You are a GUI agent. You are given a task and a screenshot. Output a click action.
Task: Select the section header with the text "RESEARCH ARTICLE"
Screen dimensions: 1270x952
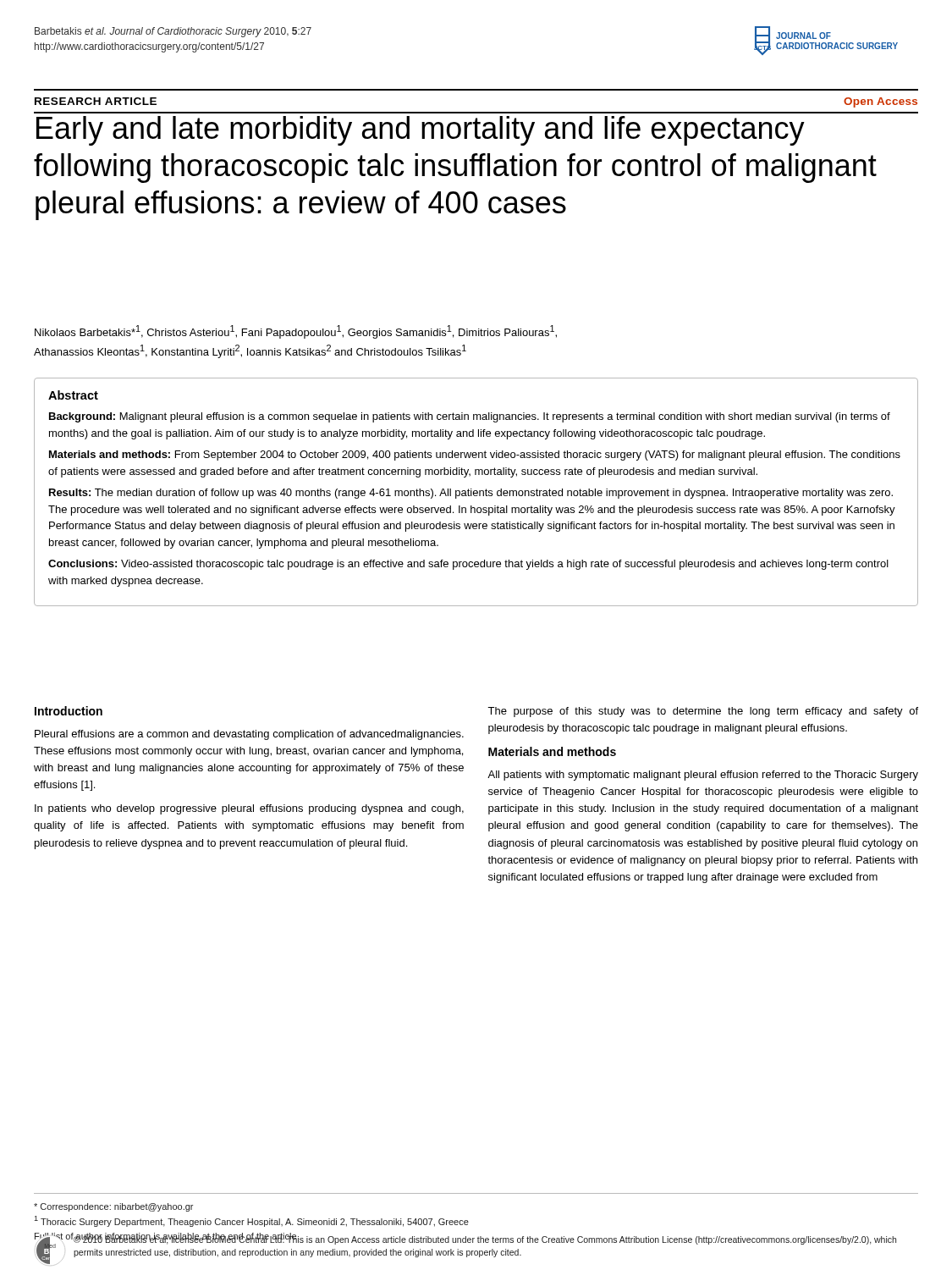click(x=96, y=101)
